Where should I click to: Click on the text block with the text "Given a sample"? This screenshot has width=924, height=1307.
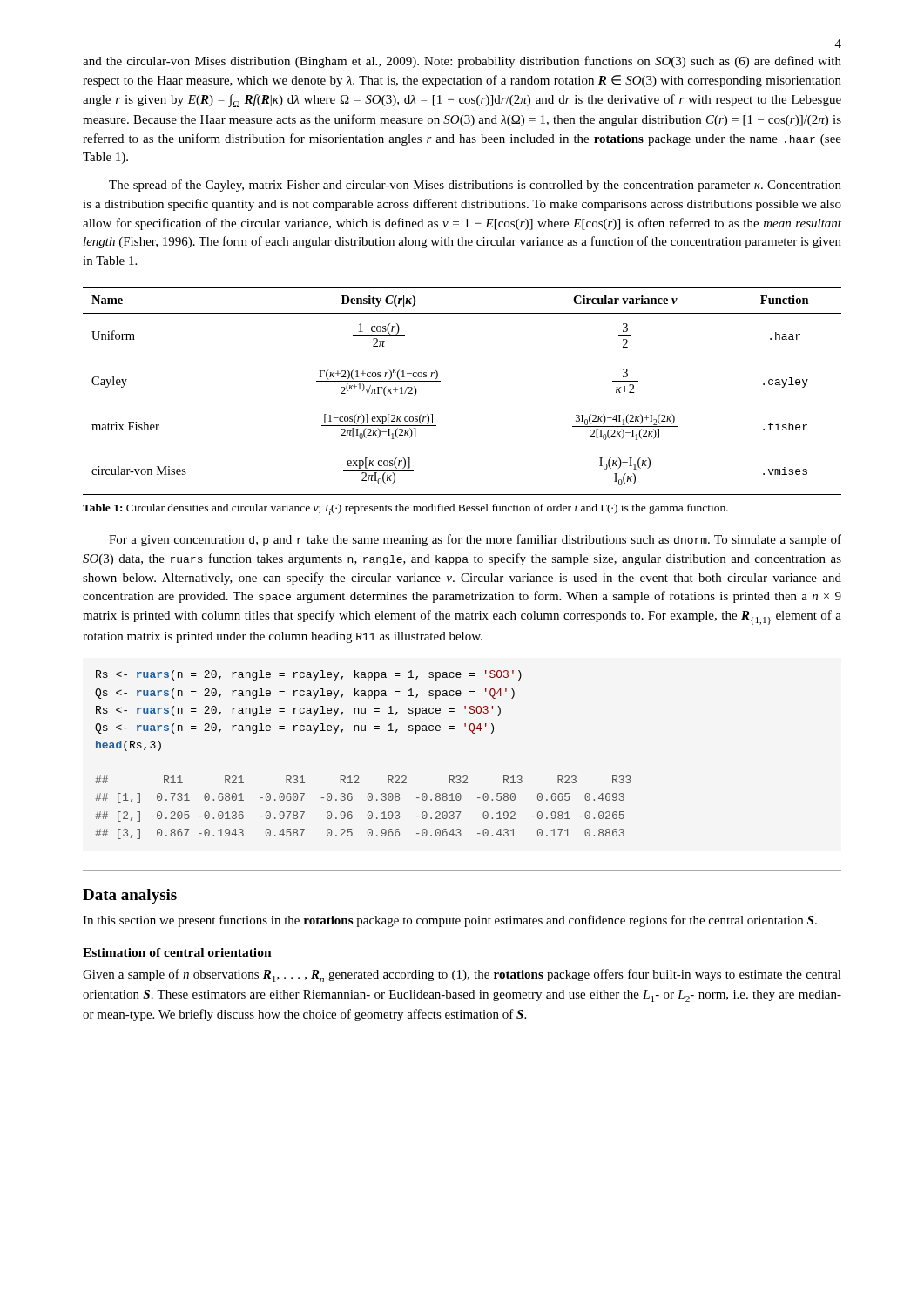pyautogui.click(x=462, y=994)
